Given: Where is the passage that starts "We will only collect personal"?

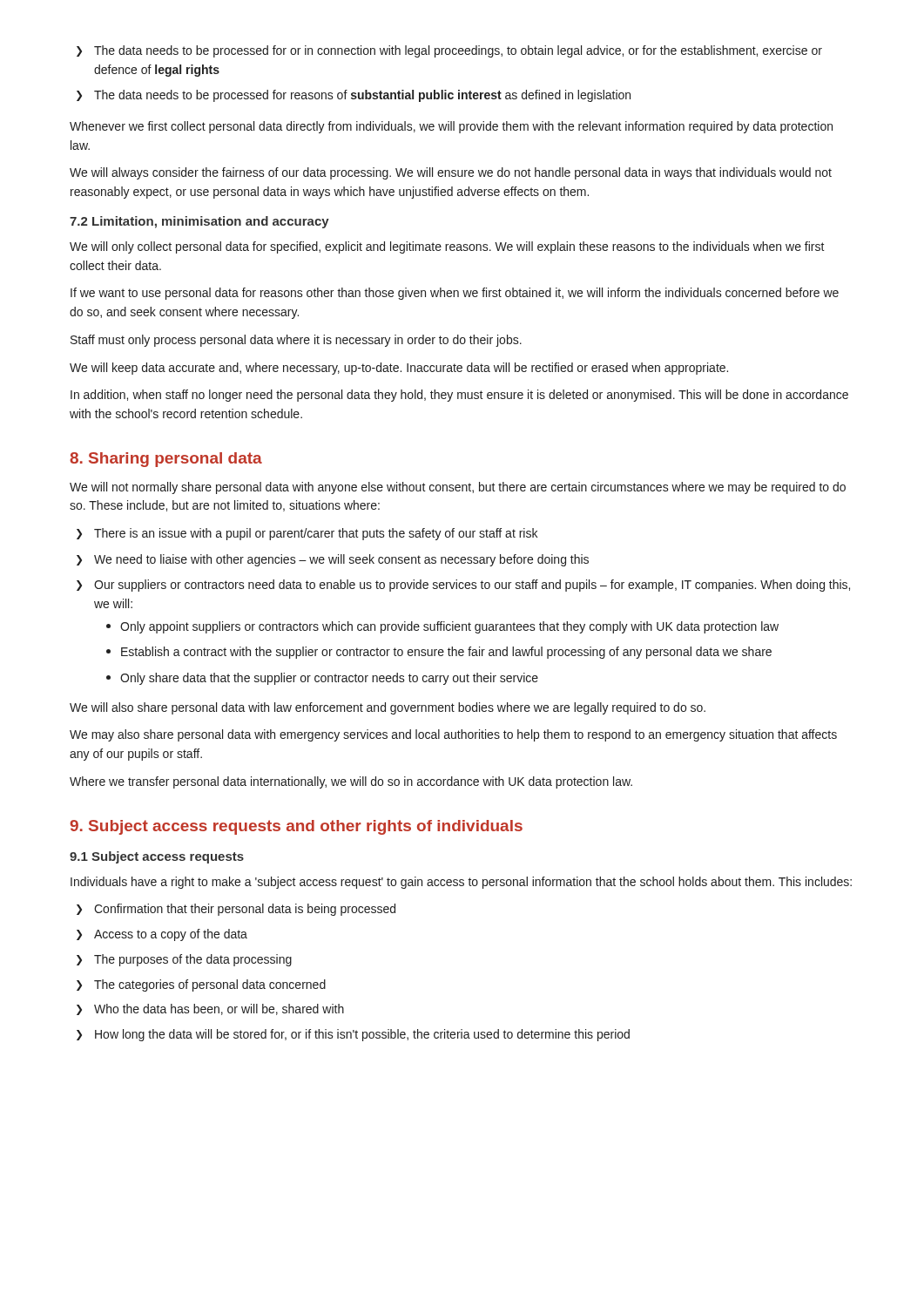Looking at the screenshot, I should [462, 257].
